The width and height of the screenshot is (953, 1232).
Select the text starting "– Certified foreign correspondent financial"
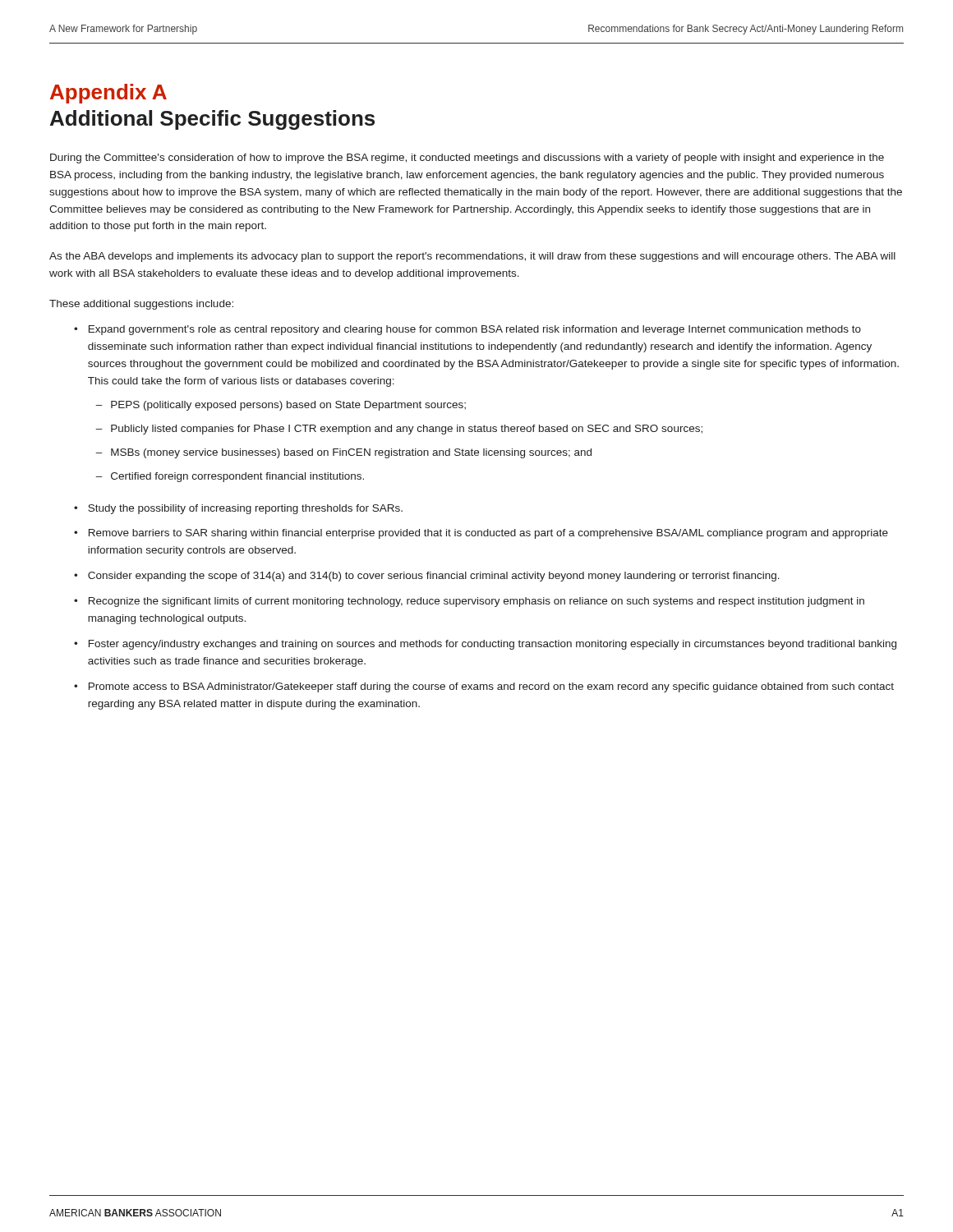pos(230,477)
